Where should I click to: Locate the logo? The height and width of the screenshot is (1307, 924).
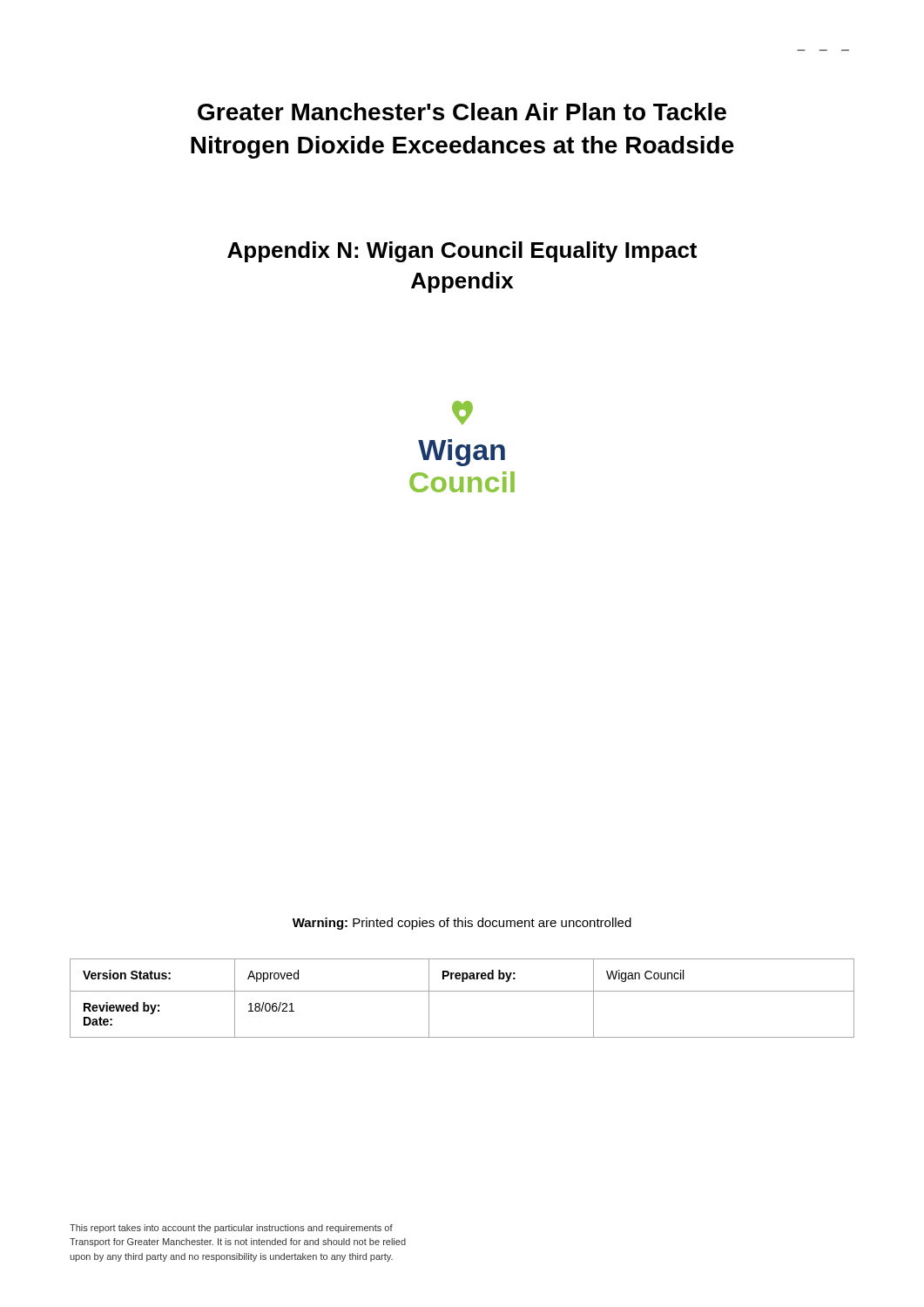tap(462, 449)
